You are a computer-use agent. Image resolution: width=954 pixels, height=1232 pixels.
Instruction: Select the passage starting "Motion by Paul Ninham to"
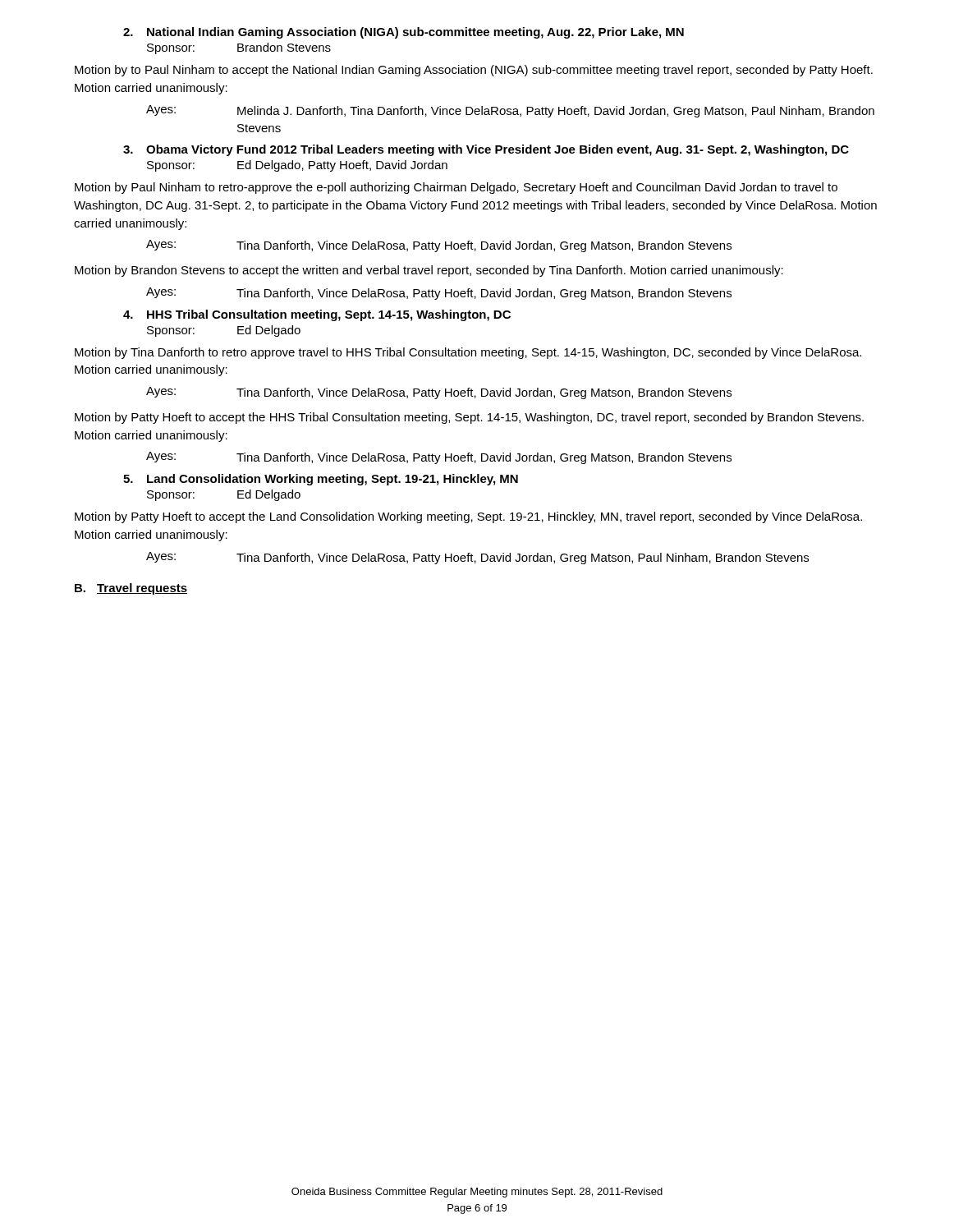pyautogui.click(x=476, y=205)
